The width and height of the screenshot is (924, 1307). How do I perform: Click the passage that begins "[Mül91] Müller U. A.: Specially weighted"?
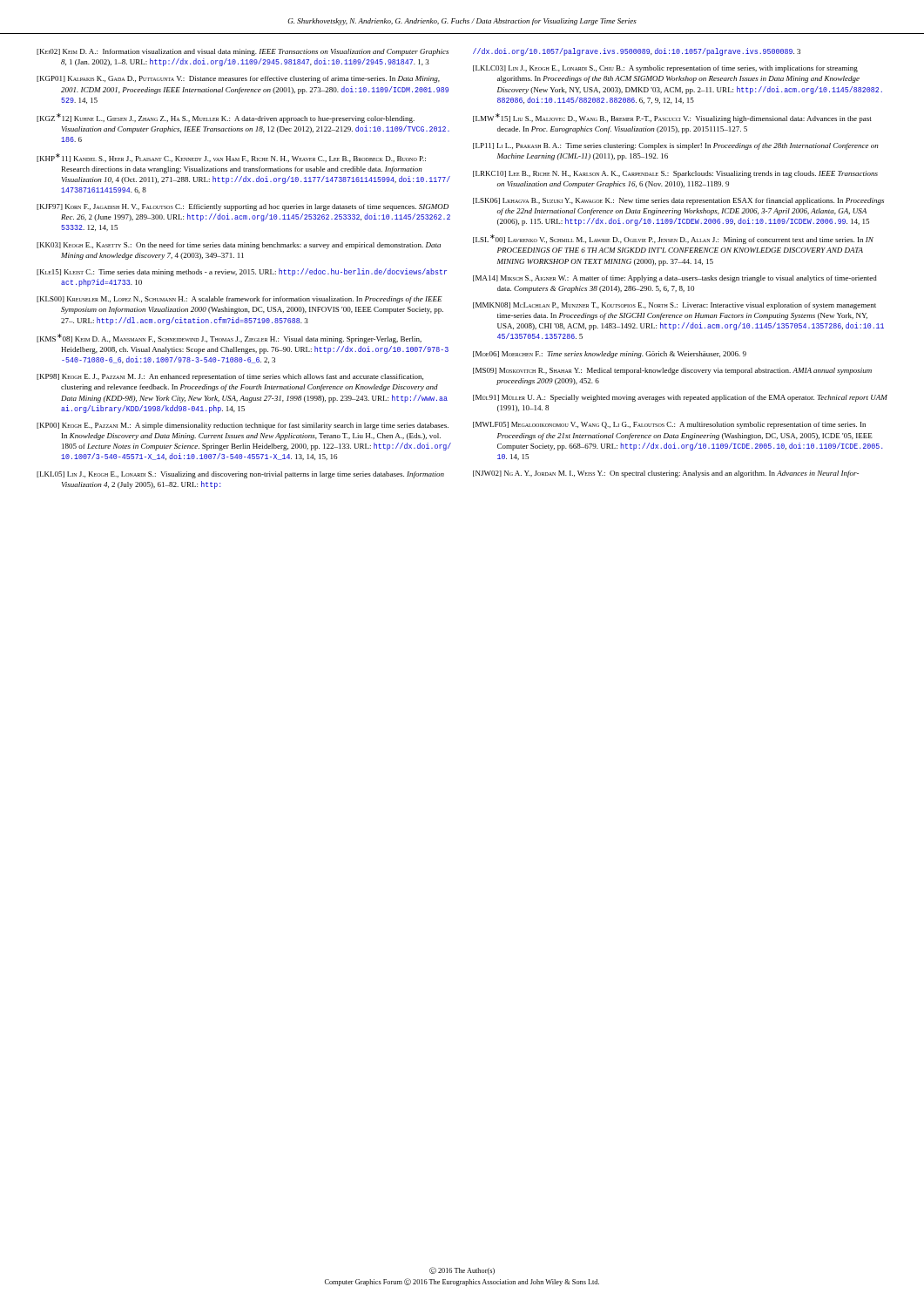(680, 403)
